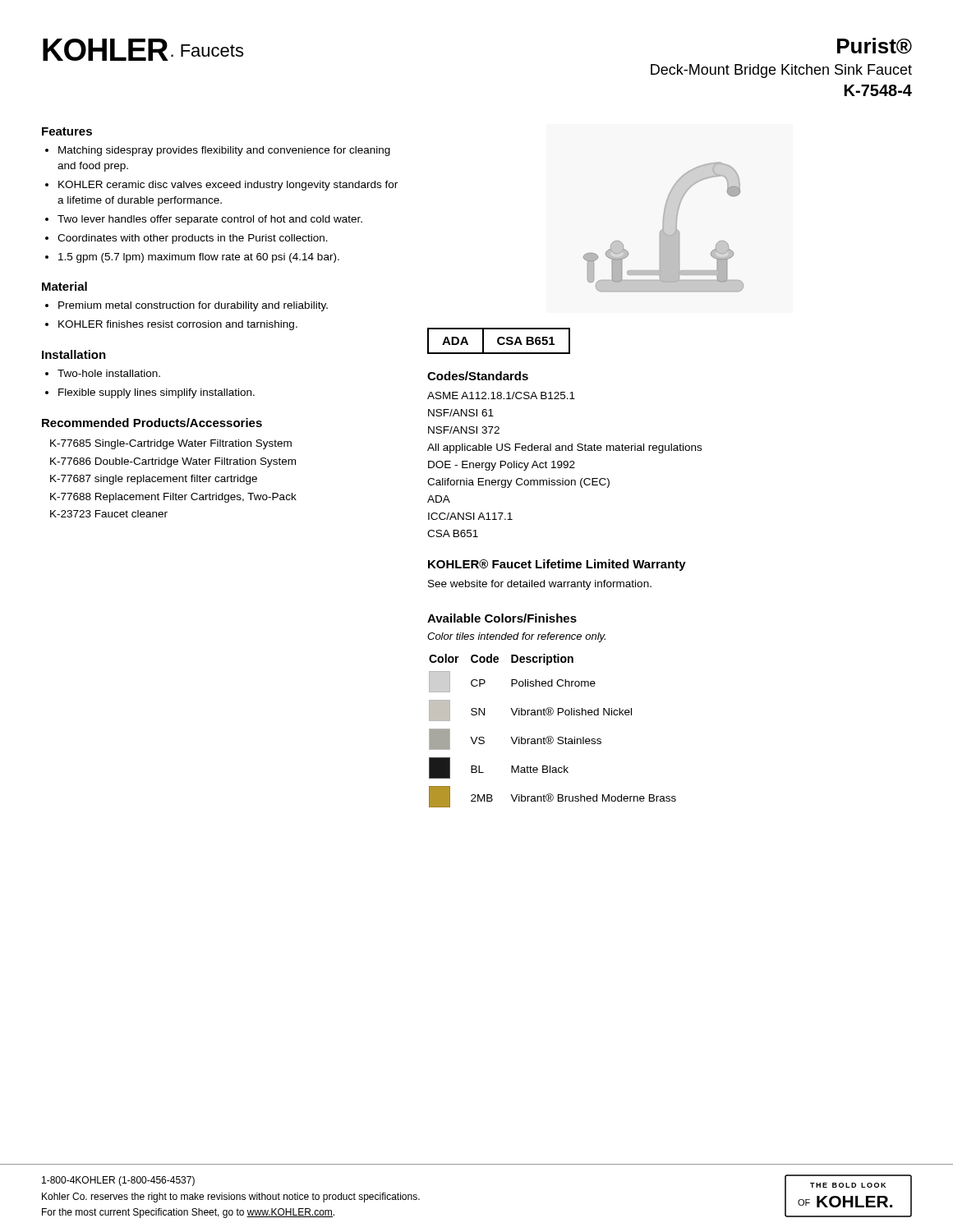953x1232 pixels.
Task: Select the text block that says "ASME A112.18.1/CSA B125.1 NSF/ANSI"
Action: [x=565, y=464]
